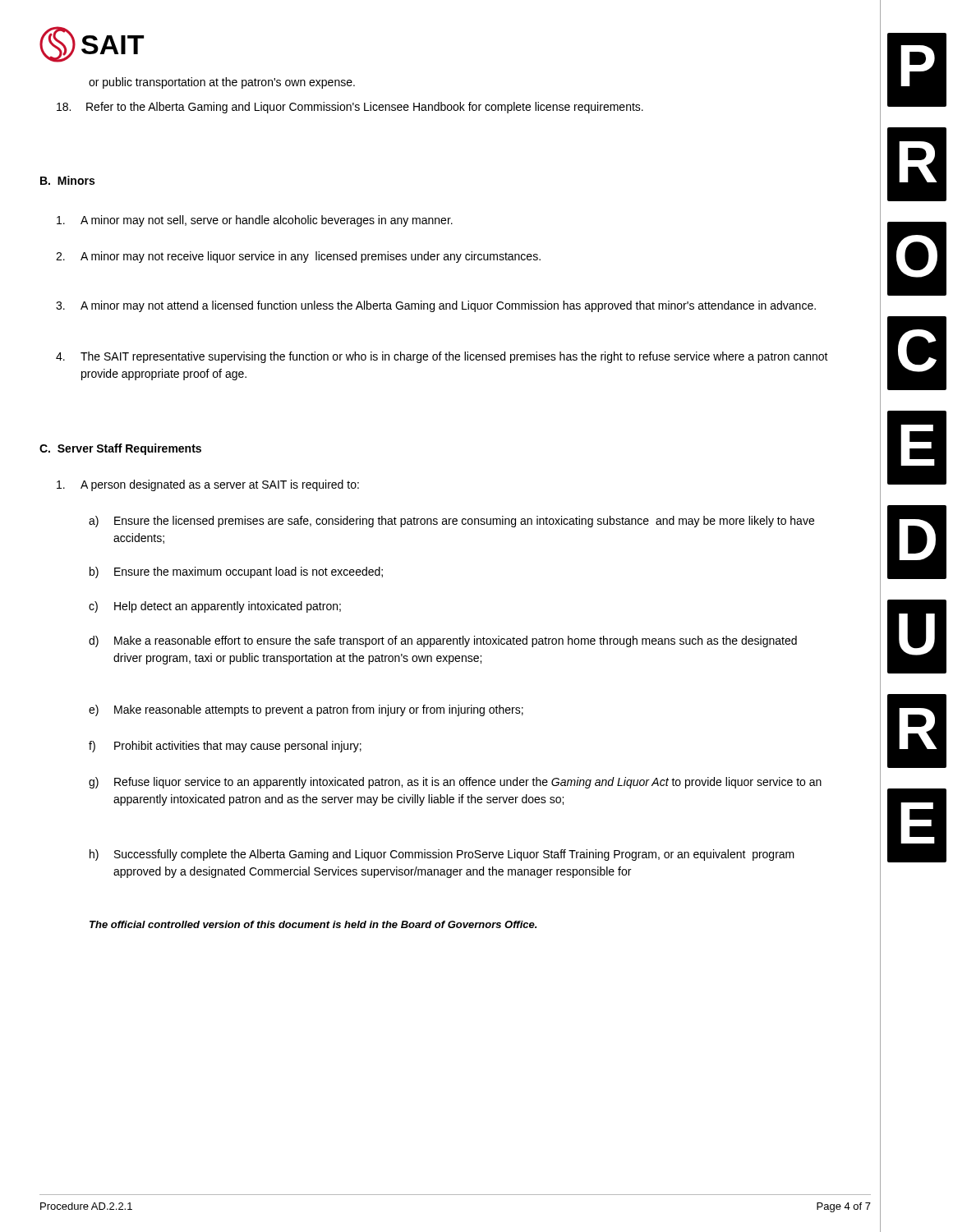The height and width of the screenshot is (1232, 953).
Task: Find the element starting "a) Ensure the licensed premises are safe,"
Action: point(458,530)
